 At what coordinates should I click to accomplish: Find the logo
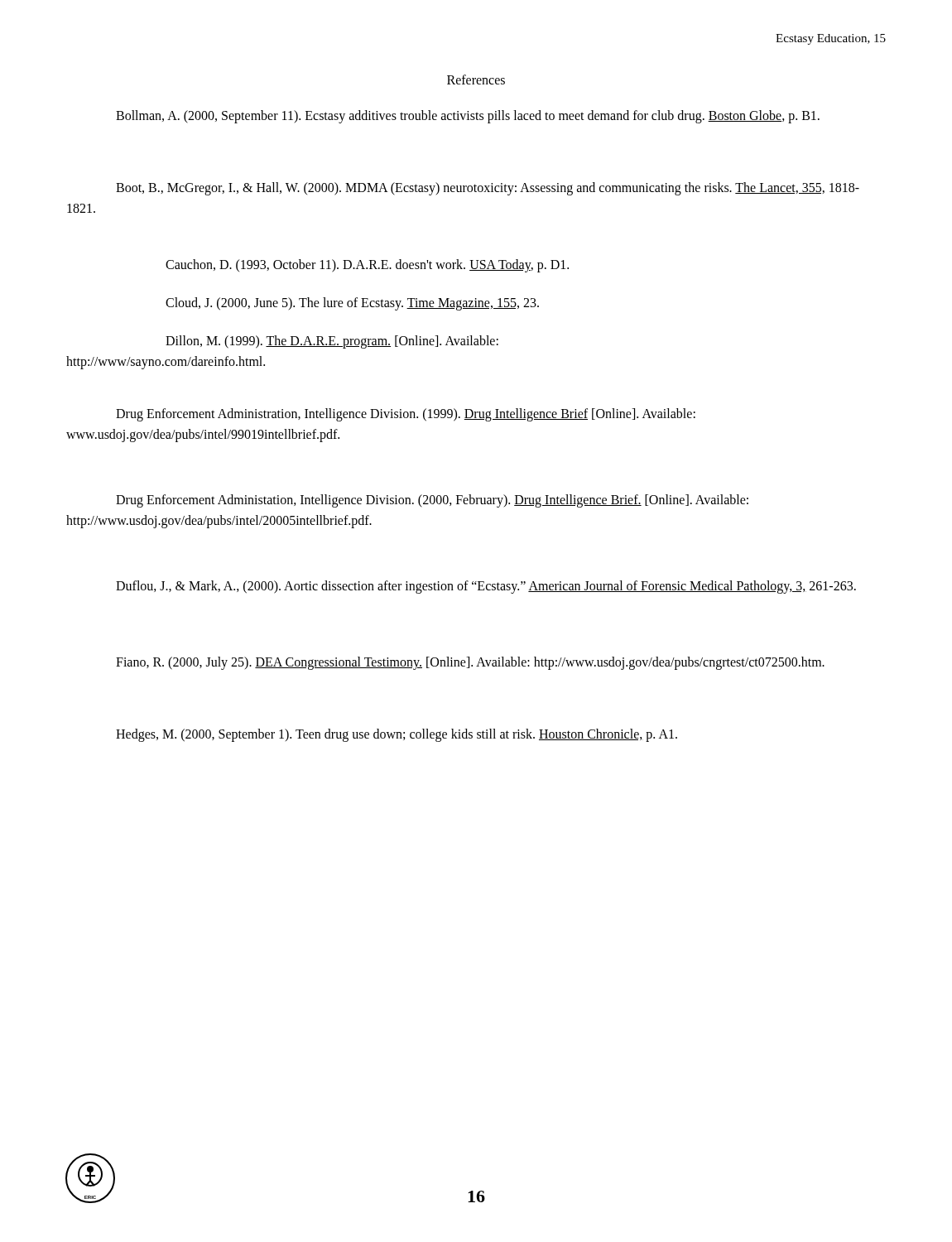(90, 1180)
